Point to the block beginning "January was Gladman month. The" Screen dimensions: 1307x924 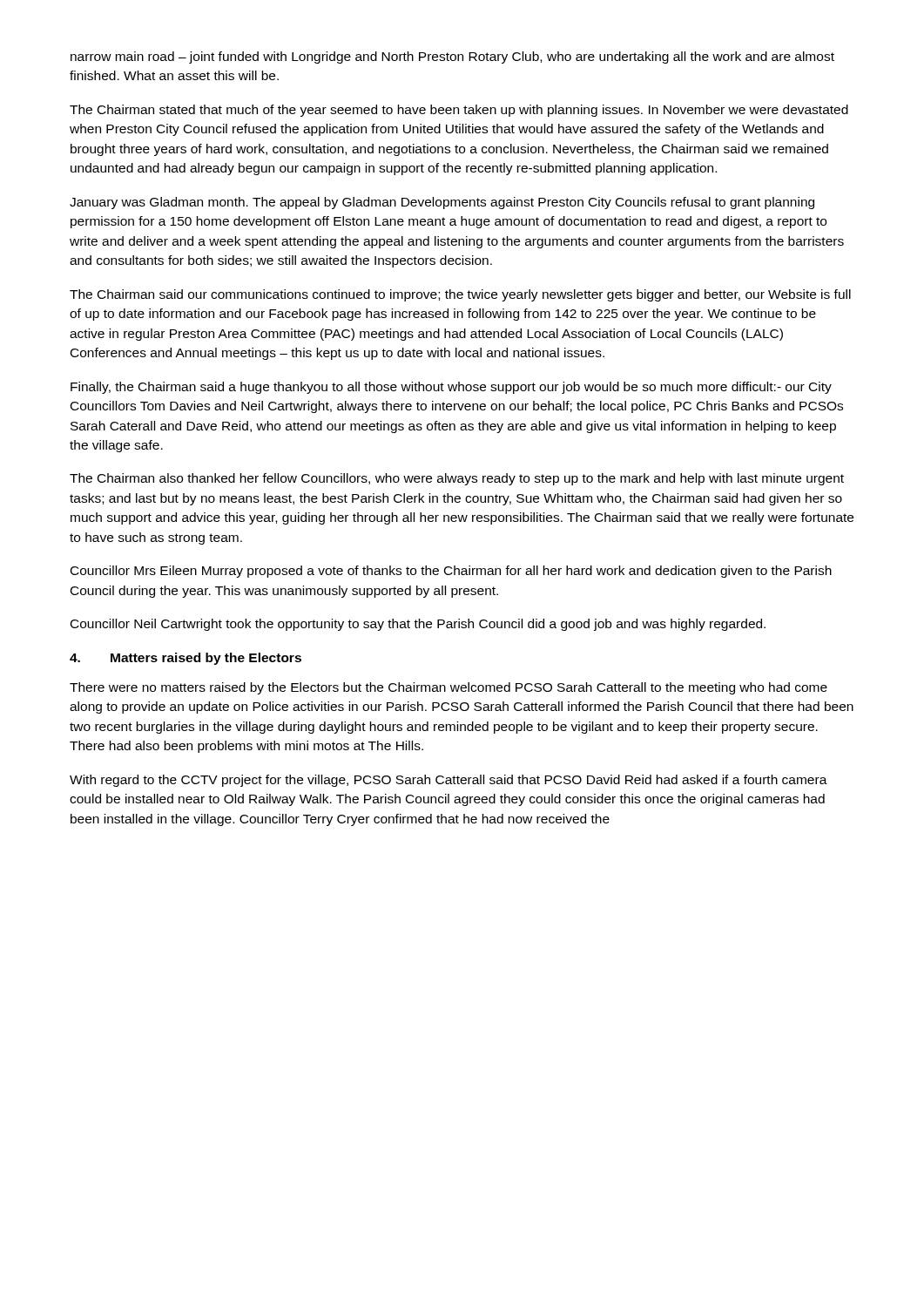pyautogui.click(x=457, y=231)
